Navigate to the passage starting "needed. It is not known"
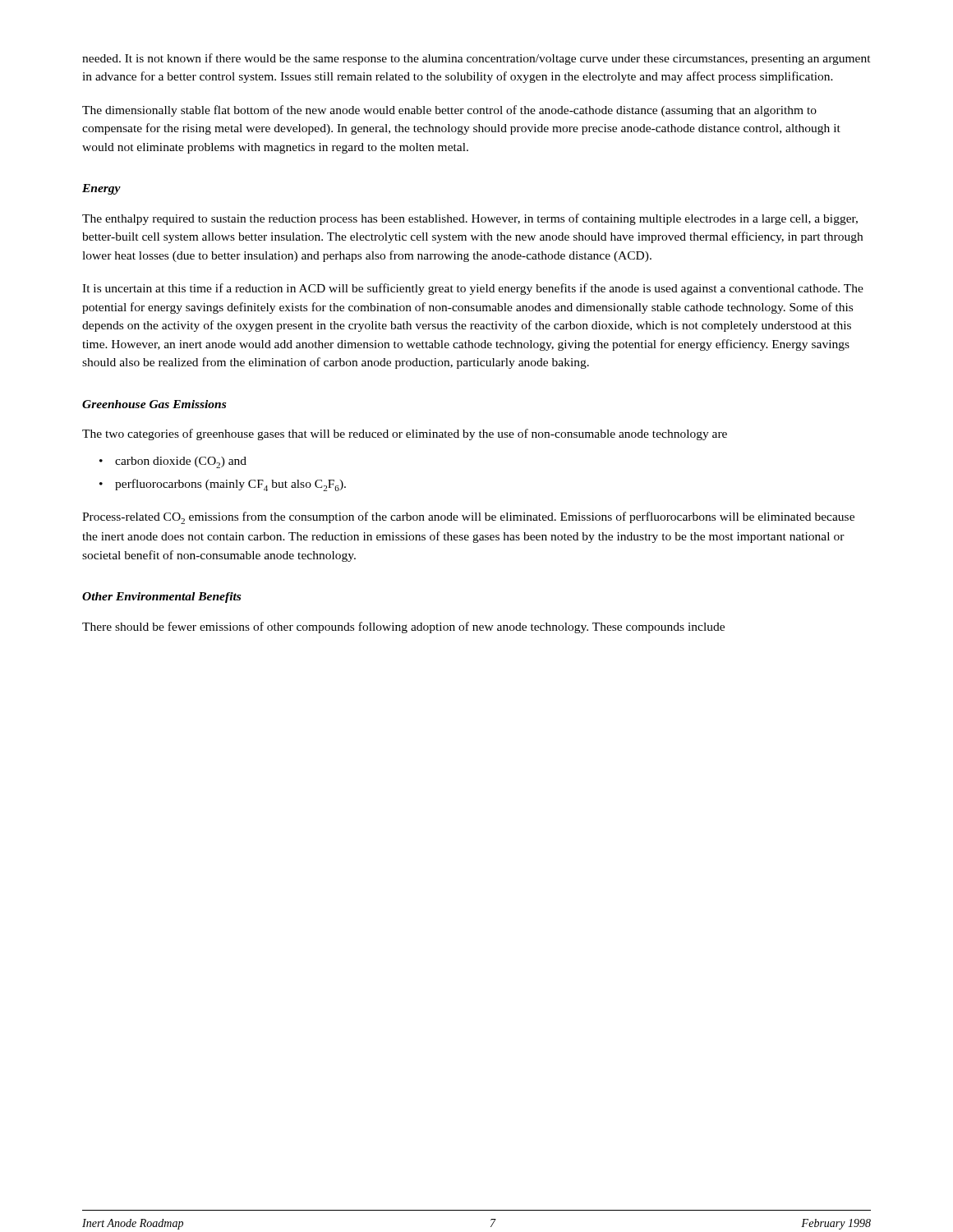Viewport: 953px width, 1232px height. pyautogui.click(x=476, y=67)
